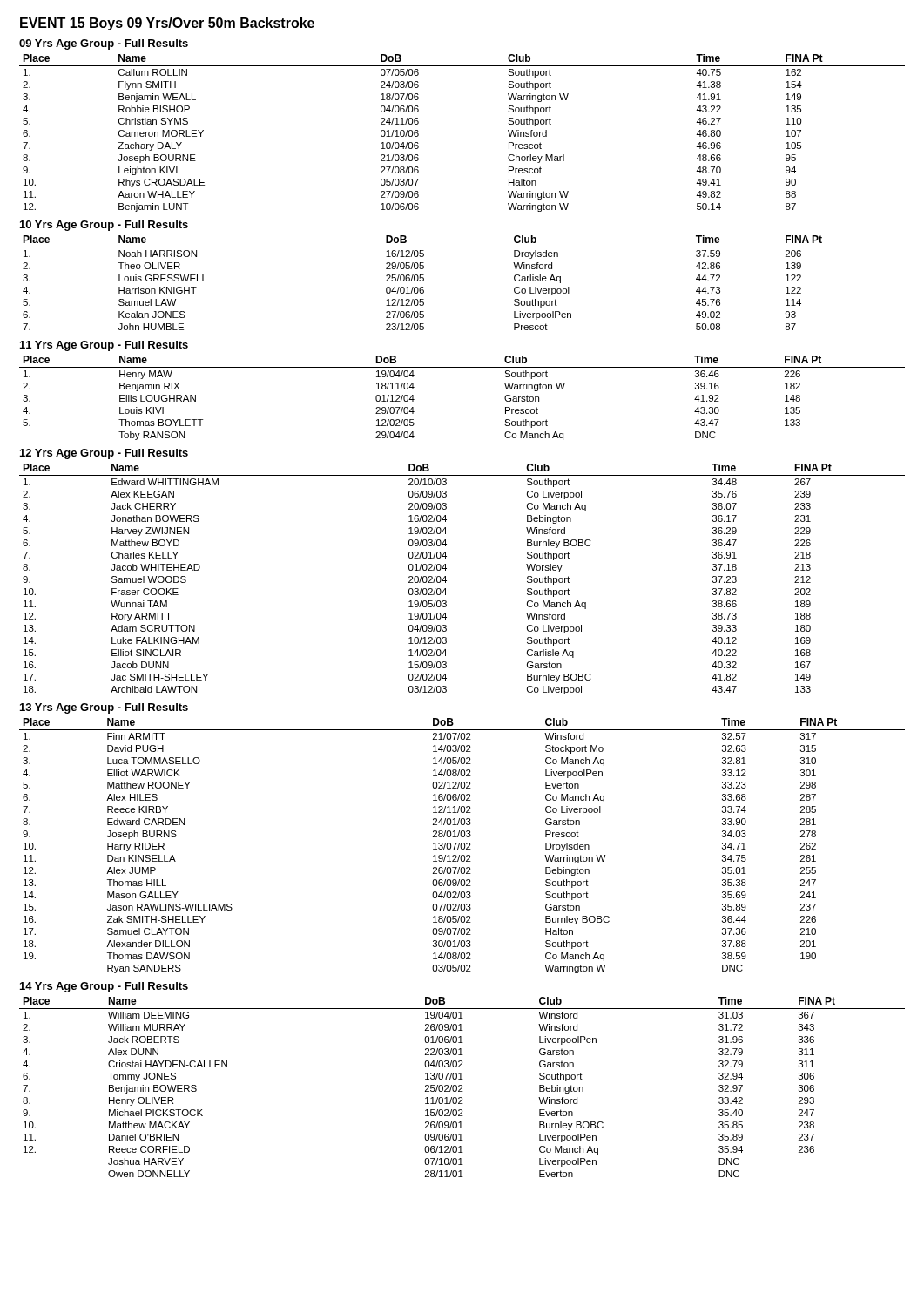Find the section header on this page that starts "10 Yrs Age Group - Full"
Screen dimensions: 1307x924
104,224
